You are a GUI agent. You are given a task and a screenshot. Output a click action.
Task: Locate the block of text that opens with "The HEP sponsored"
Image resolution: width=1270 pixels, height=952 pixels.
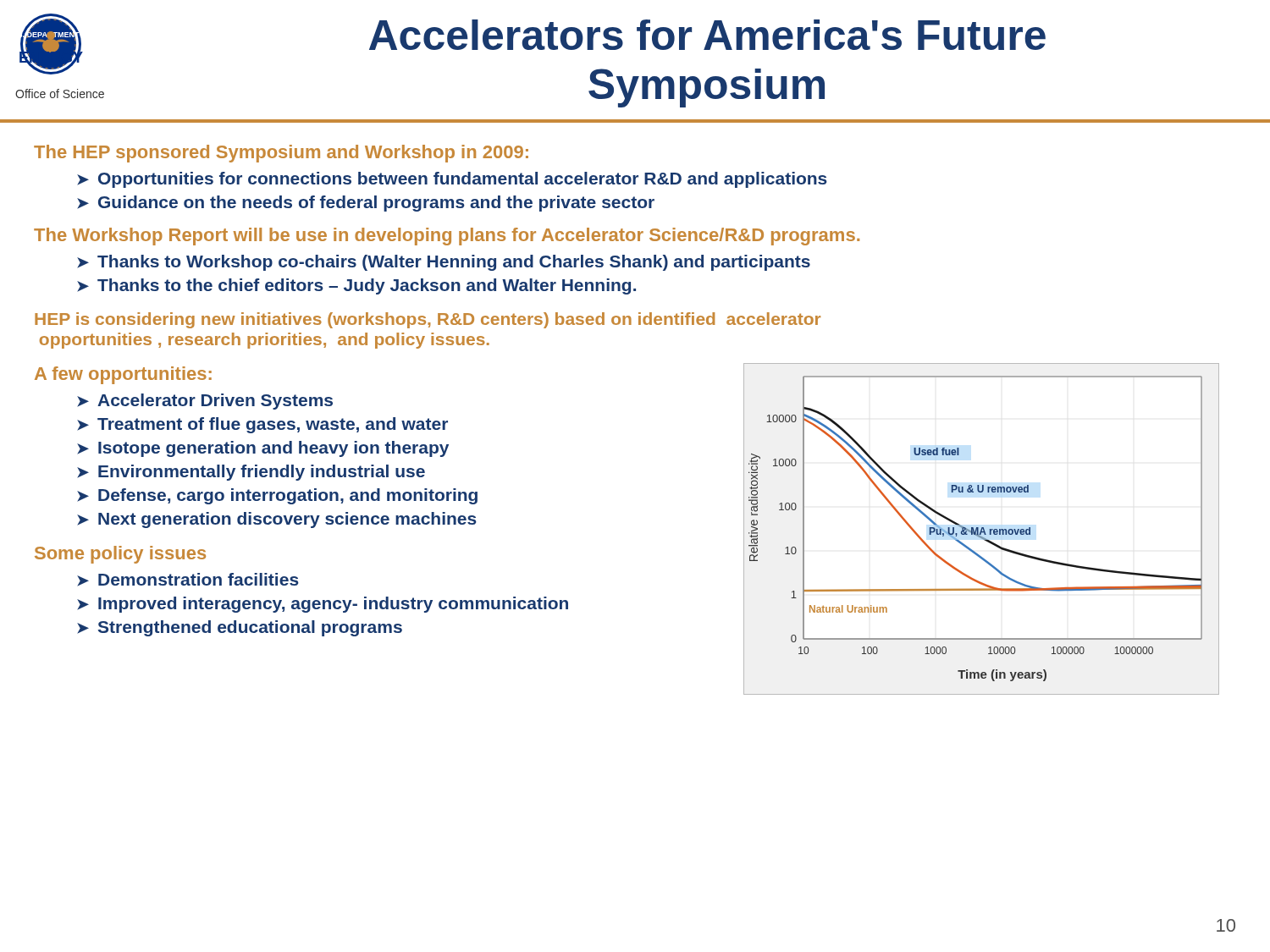point(282,152)
